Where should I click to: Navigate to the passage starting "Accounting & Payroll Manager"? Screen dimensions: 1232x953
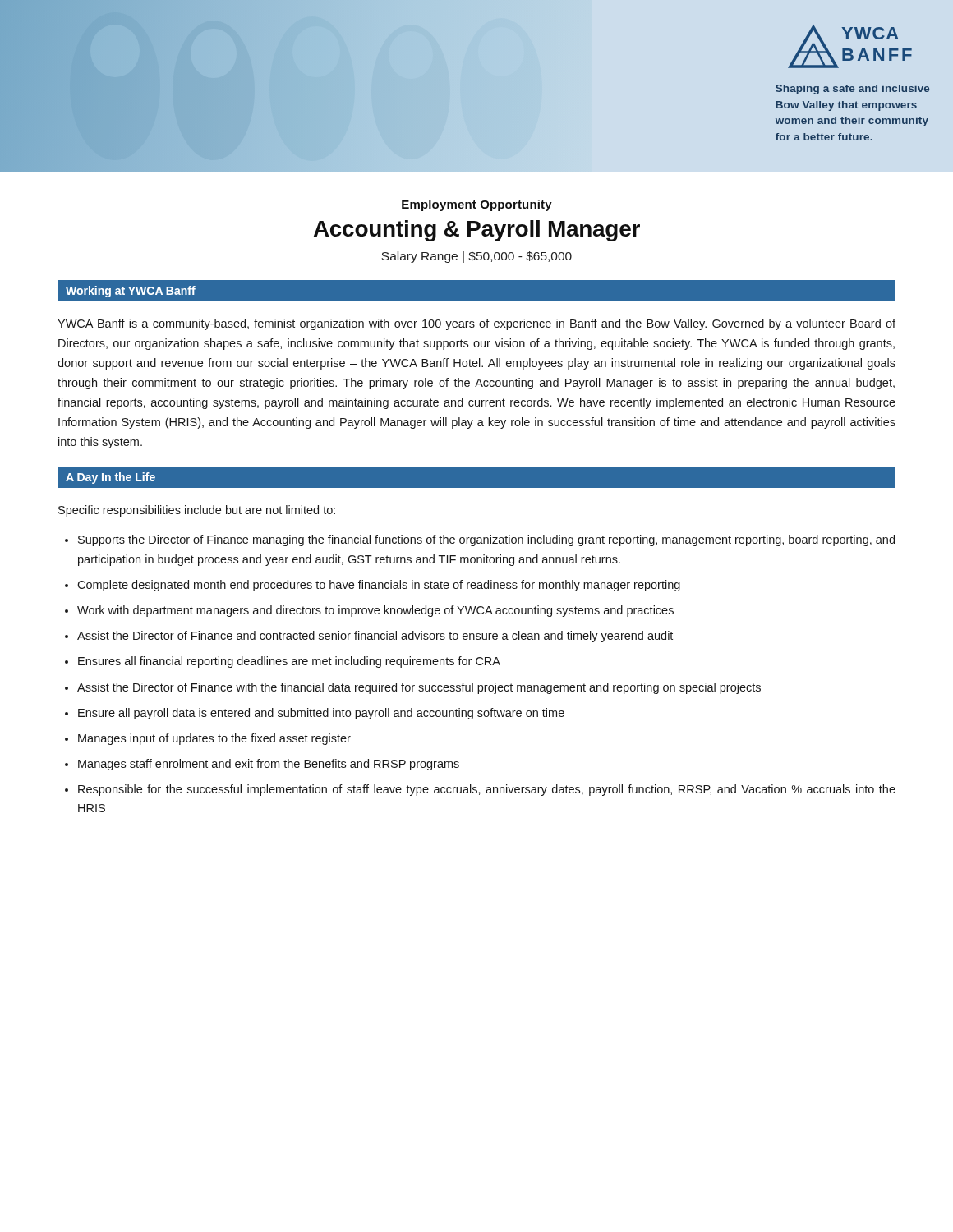[476, 229]
